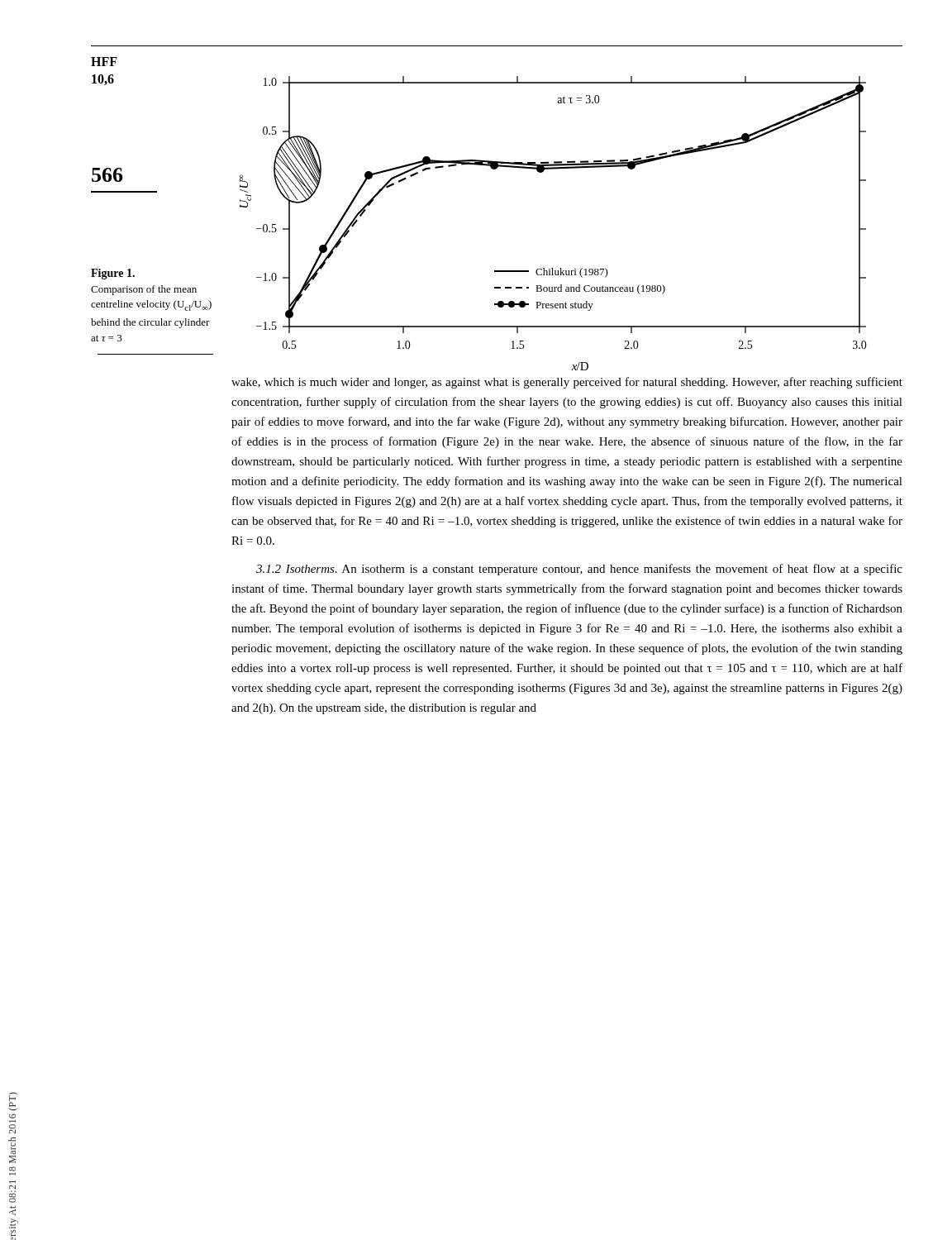Select the continuous plot
Viewport: 952px width, 1240px height.
click(570, 217)
